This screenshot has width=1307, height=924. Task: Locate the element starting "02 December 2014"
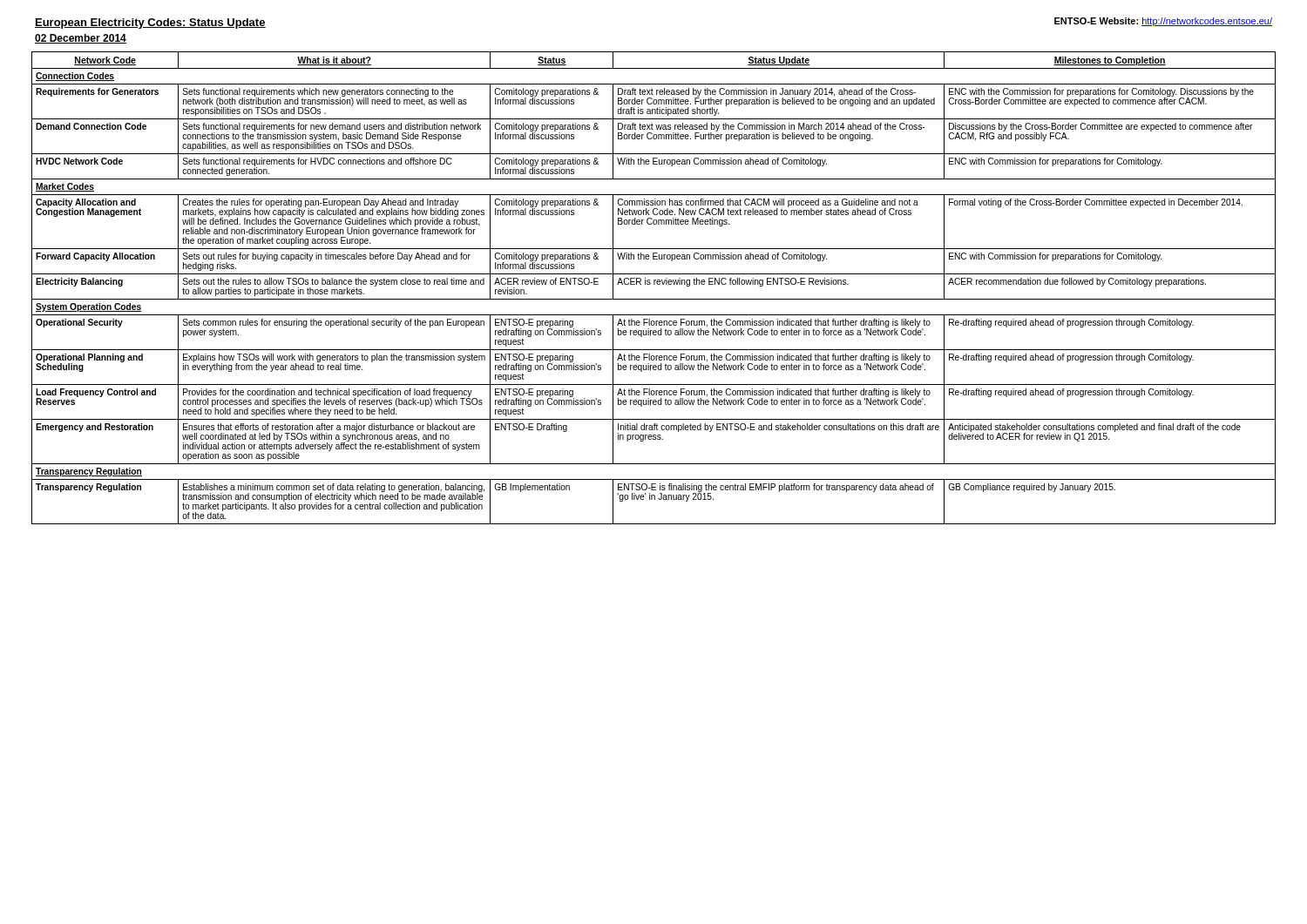click(x=81, y=38)
